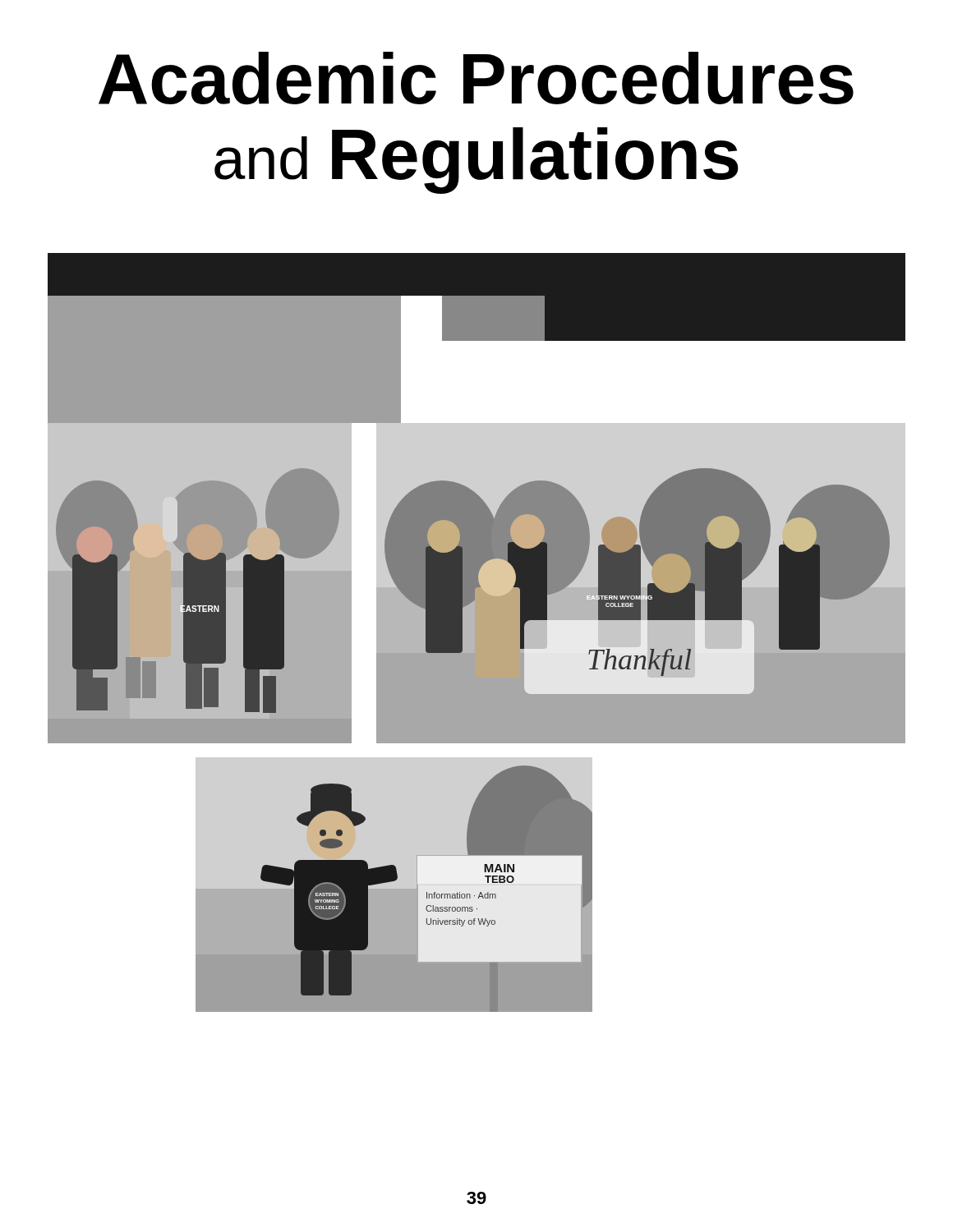This screenshot has height=1232, width=953.
Task: Locate the title
Action: 476,116
